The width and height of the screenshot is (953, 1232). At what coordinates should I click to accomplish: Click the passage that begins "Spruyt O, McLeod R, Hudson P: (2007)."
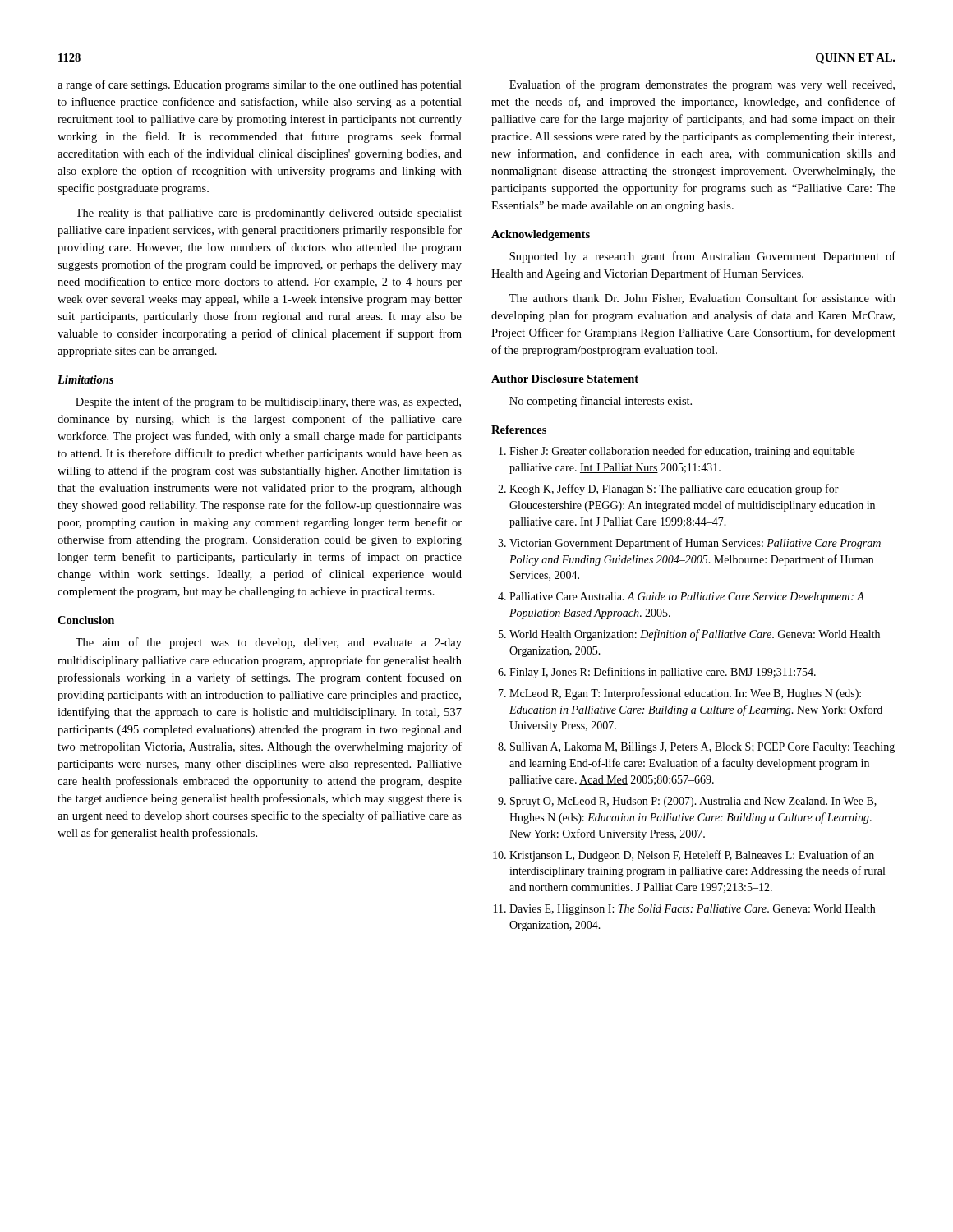693,817
